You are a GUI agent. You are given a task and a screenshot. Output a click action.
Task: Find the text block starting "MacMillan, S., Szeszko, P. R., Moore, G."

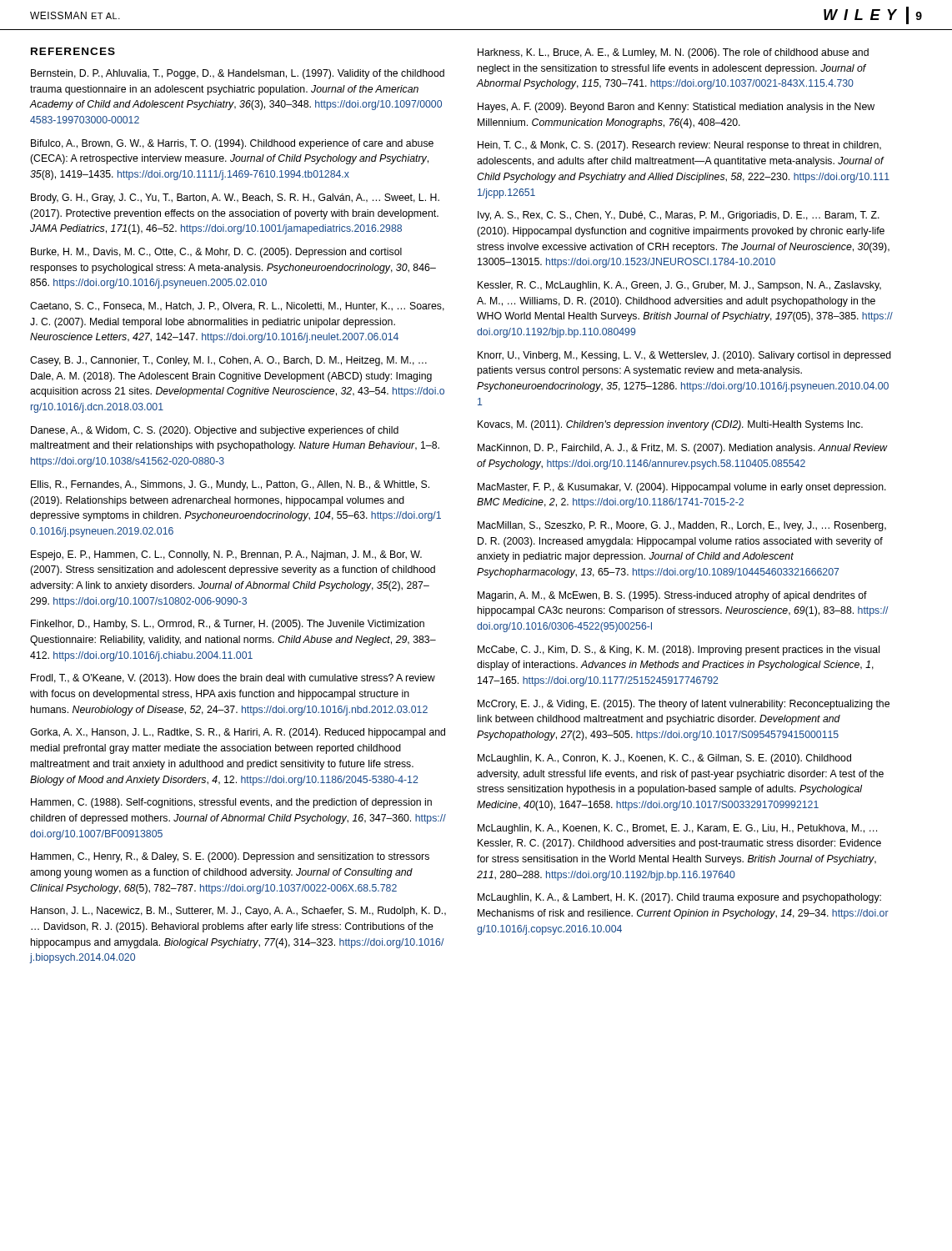[x=682, y=549]
